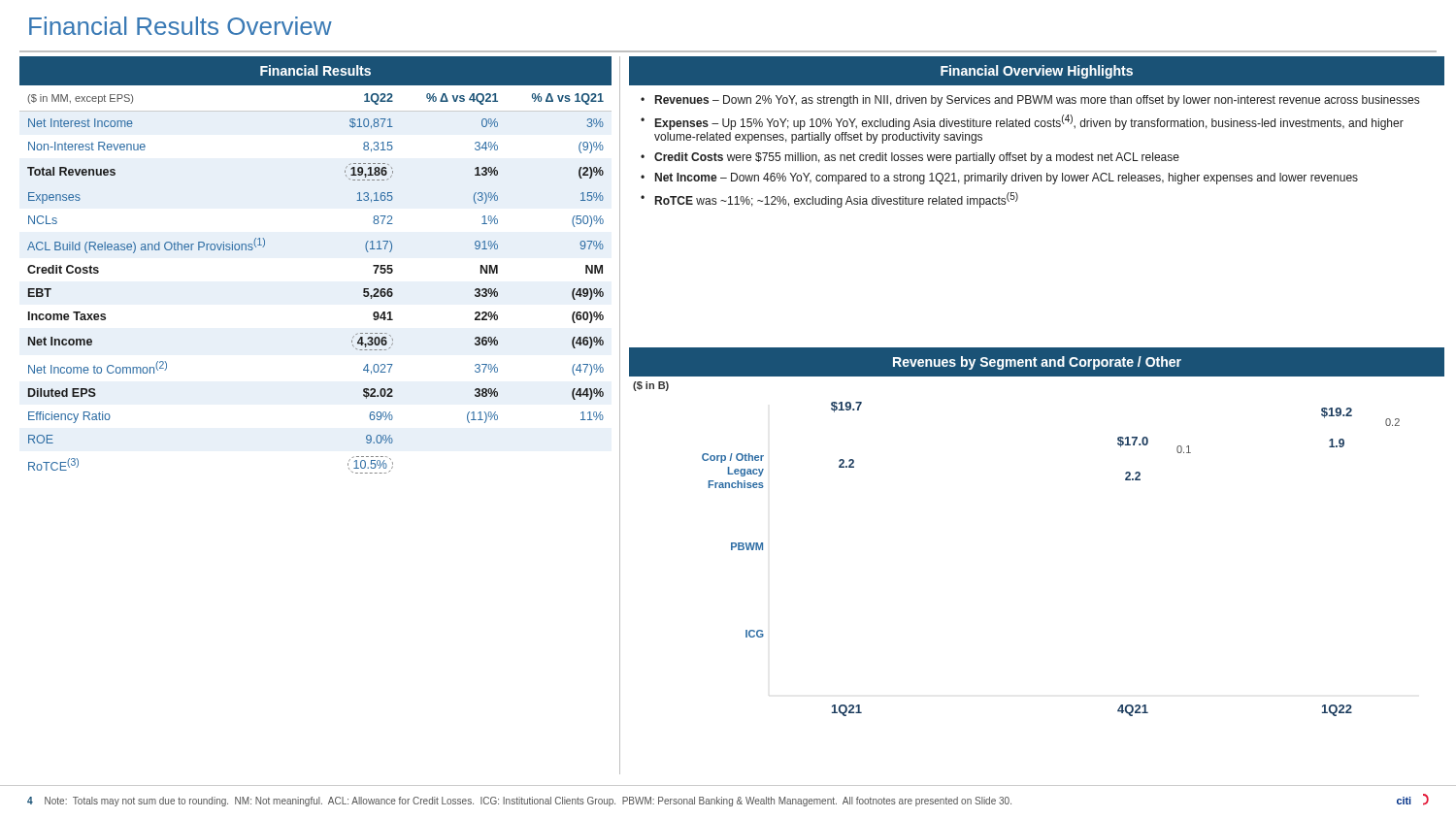
Task: Locate the section header that says "Financial Results"
Action: 316,71
